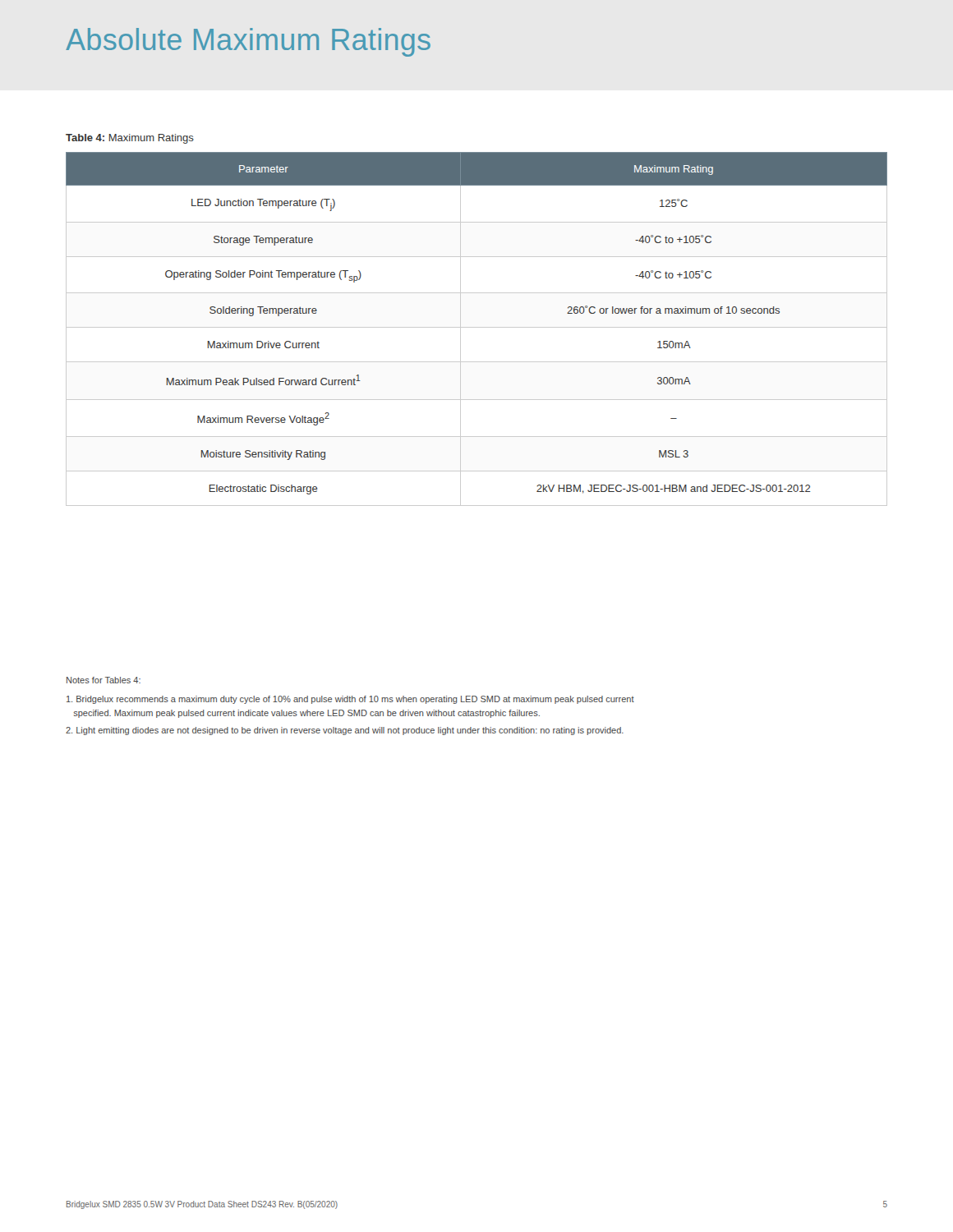Image resolution: width=953 pixels, height=1232 pixels.
Task: Locate the block of text that opens with "Light emitting diodes are"
Action: (x=345, y=730)
